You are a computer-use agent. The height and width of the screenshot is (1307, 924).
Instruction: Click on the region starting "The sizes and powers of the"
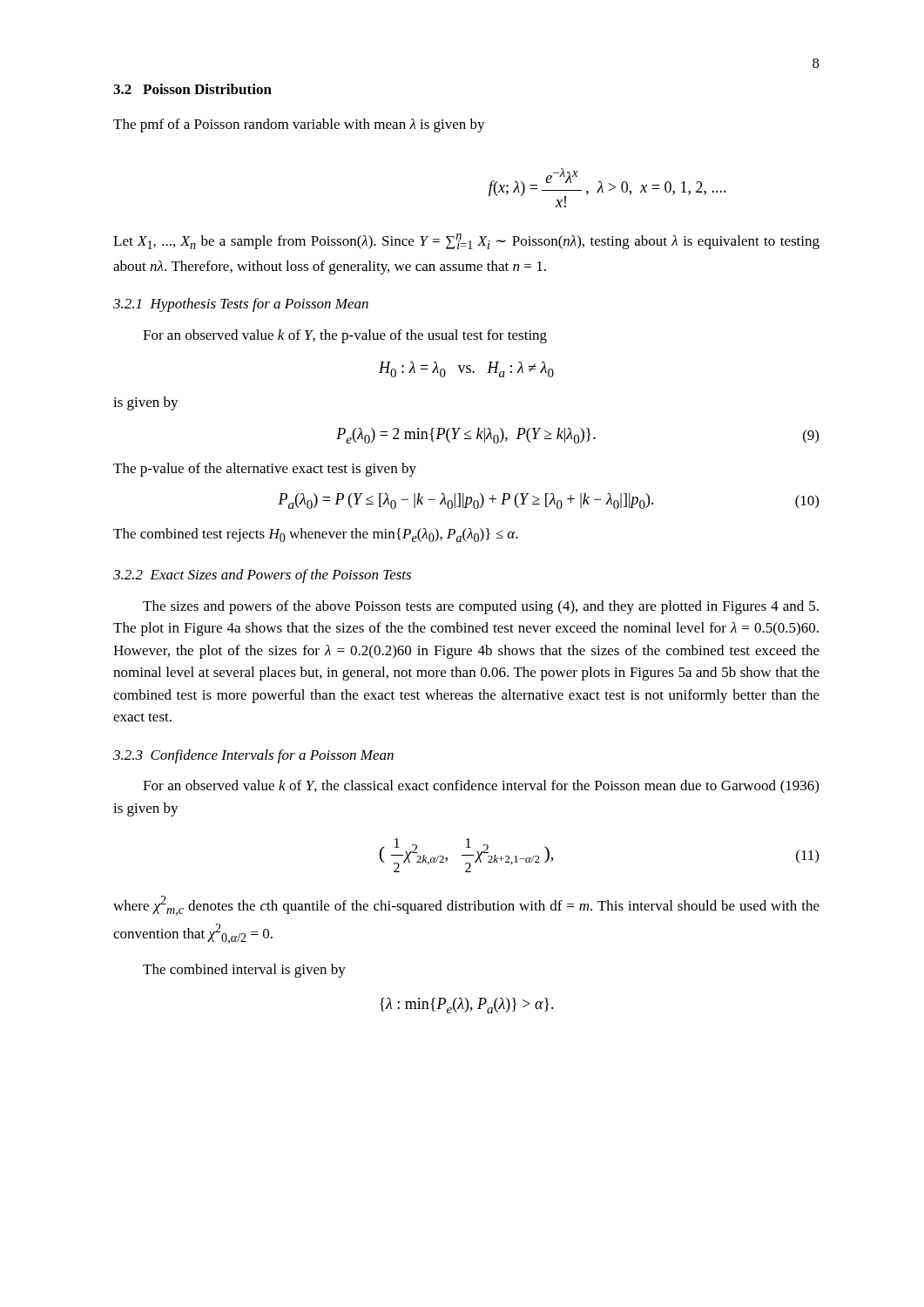[466, 661]
